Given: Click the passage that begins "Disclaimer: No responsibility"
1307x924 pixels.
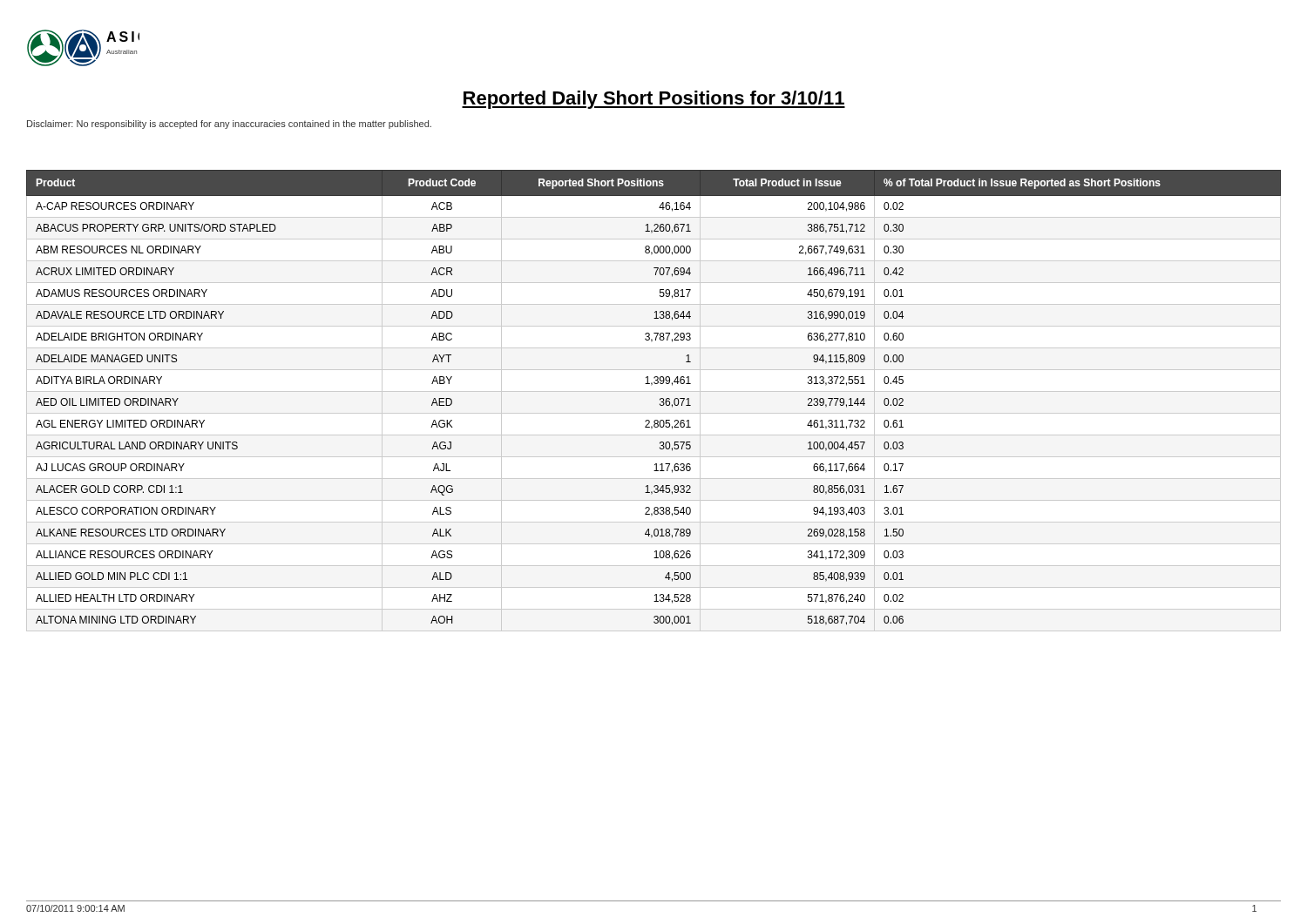Looking at the screenshot, I should pyautogui.click(x=229, y=124).
